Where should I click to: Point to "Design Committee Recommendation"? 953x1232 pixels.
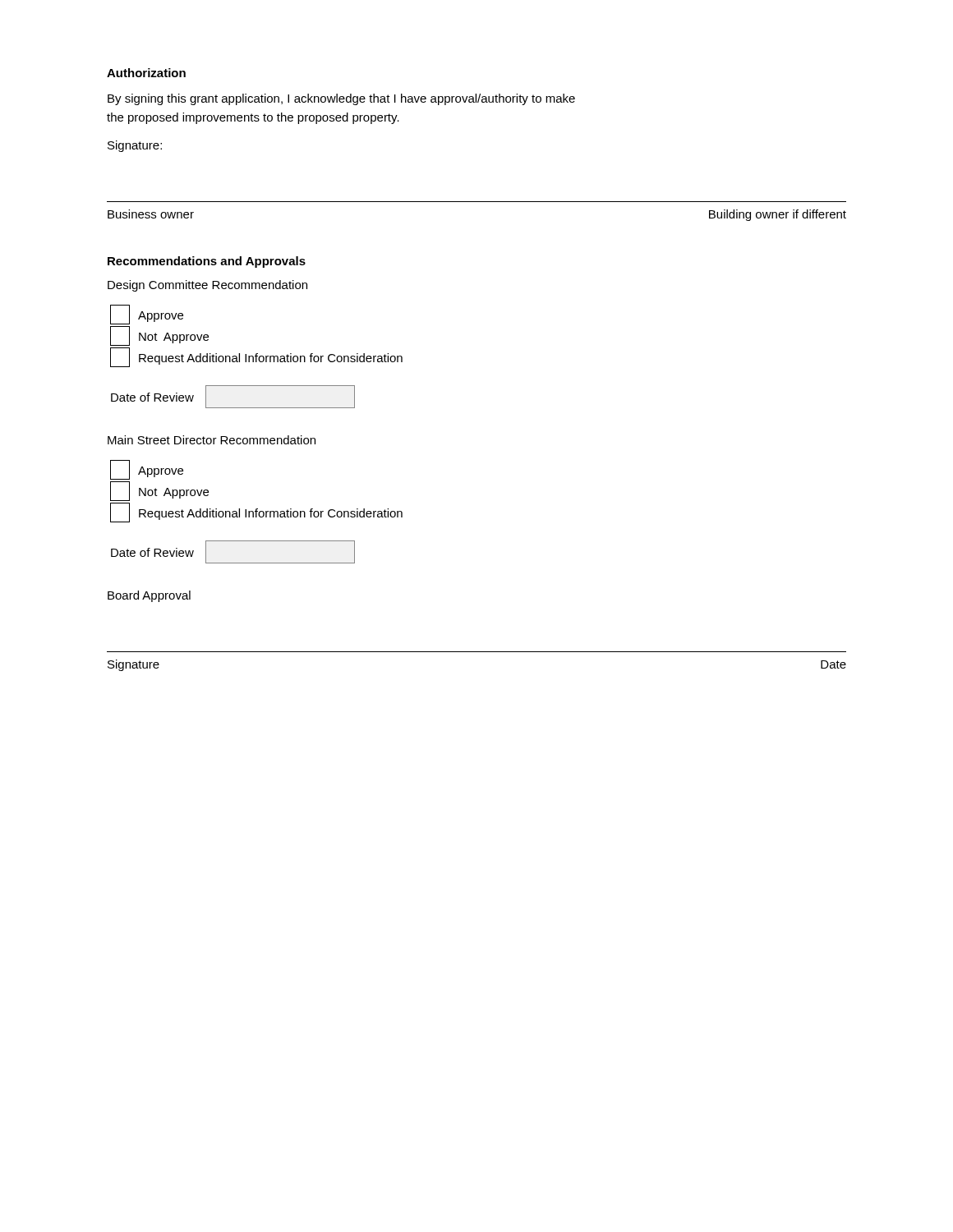coord(208,285)
